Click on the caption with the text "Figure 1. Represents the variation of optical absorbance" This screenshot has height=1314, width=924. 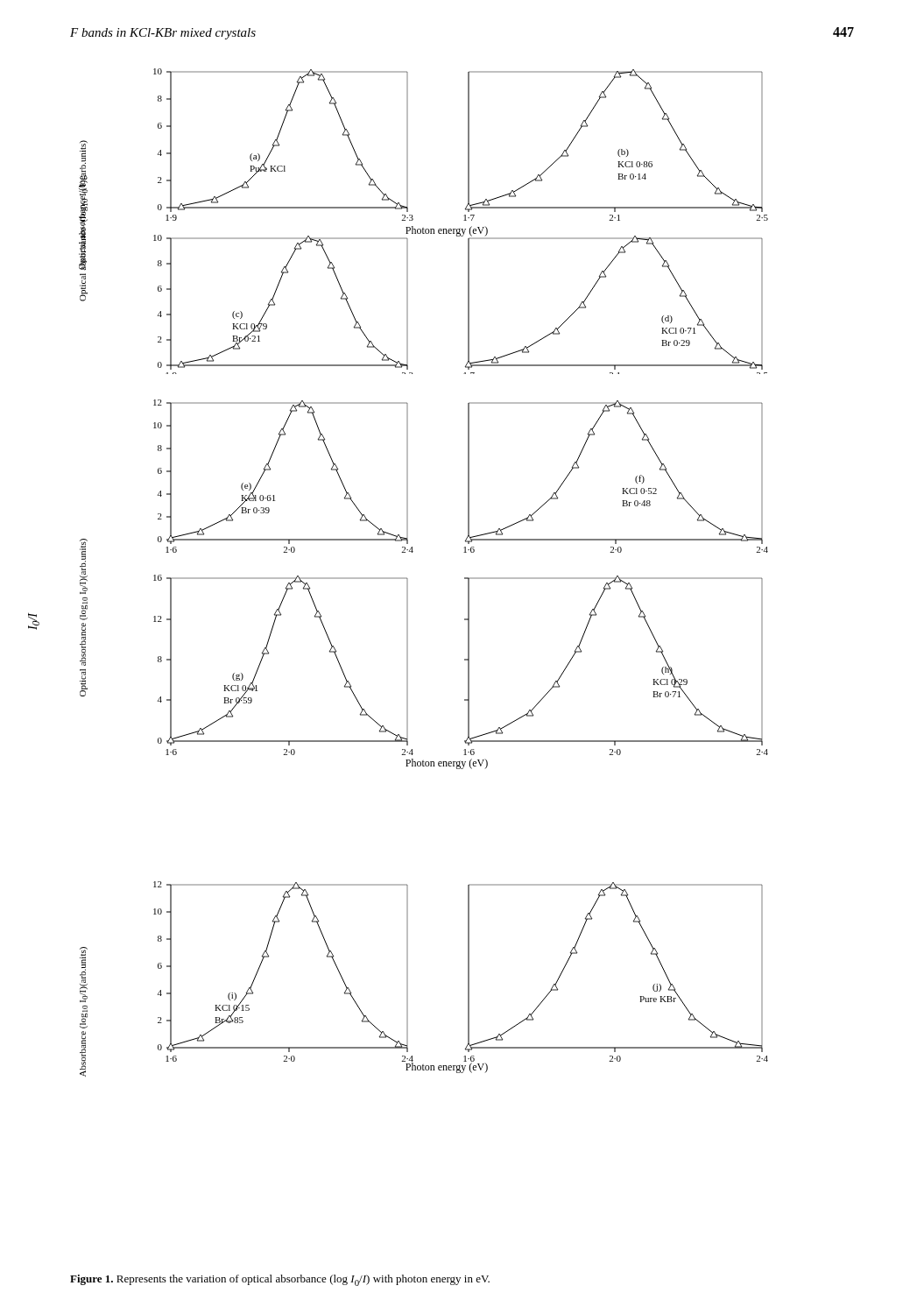tap(280, 1280)
